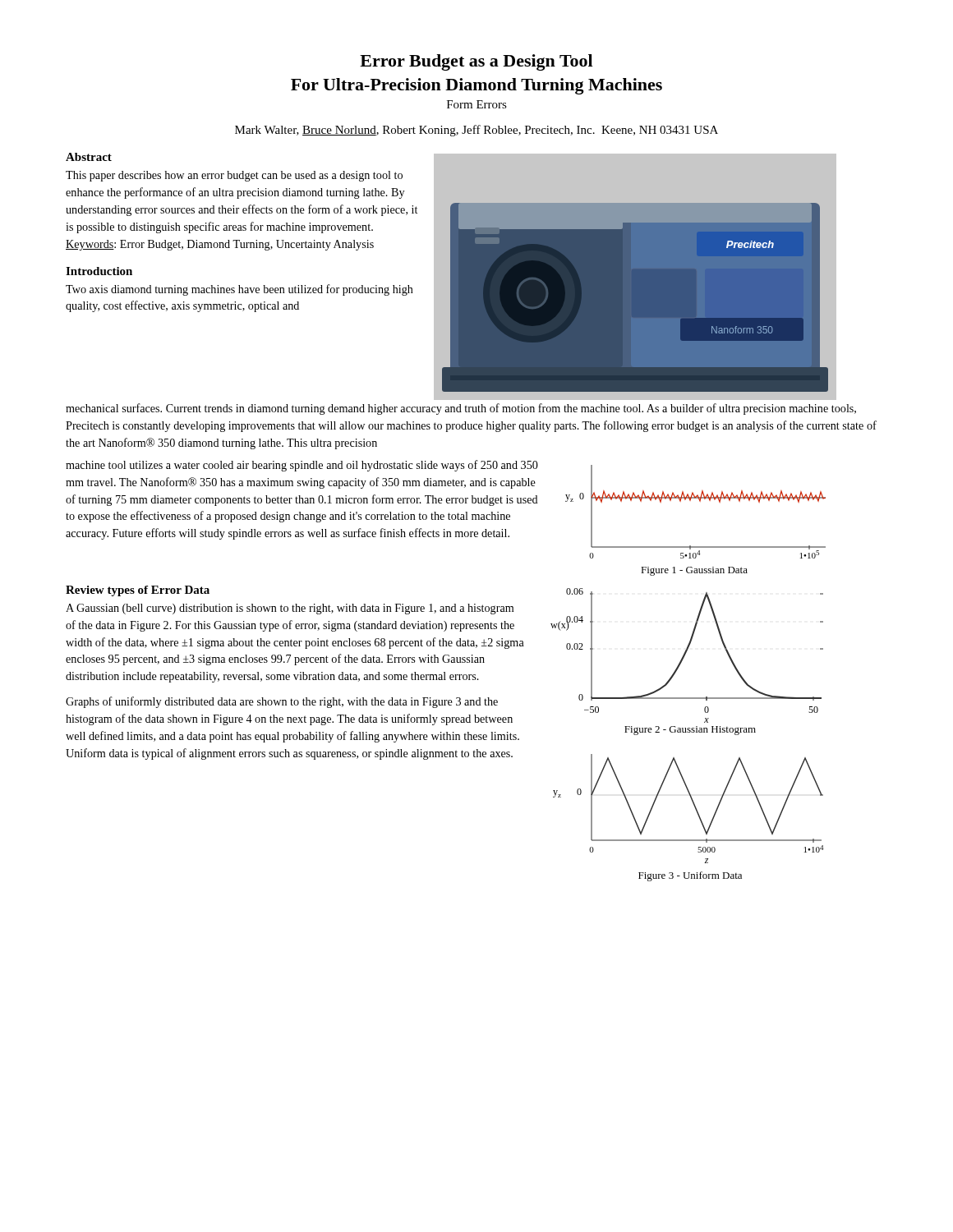
Task: Locate the text "Review types of Error Data"
Action: point(138,590)
